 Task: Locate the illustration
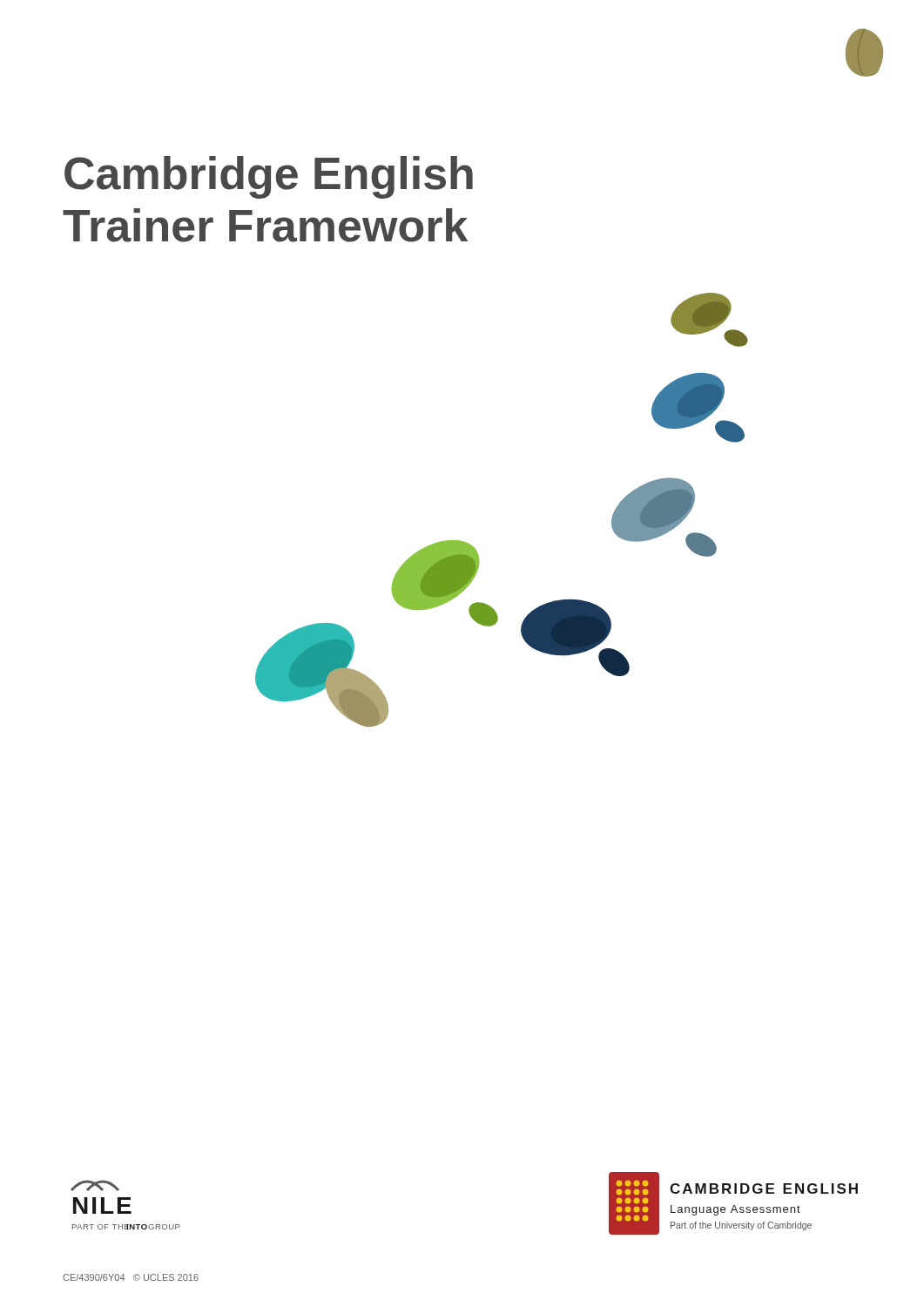[523, 558]
